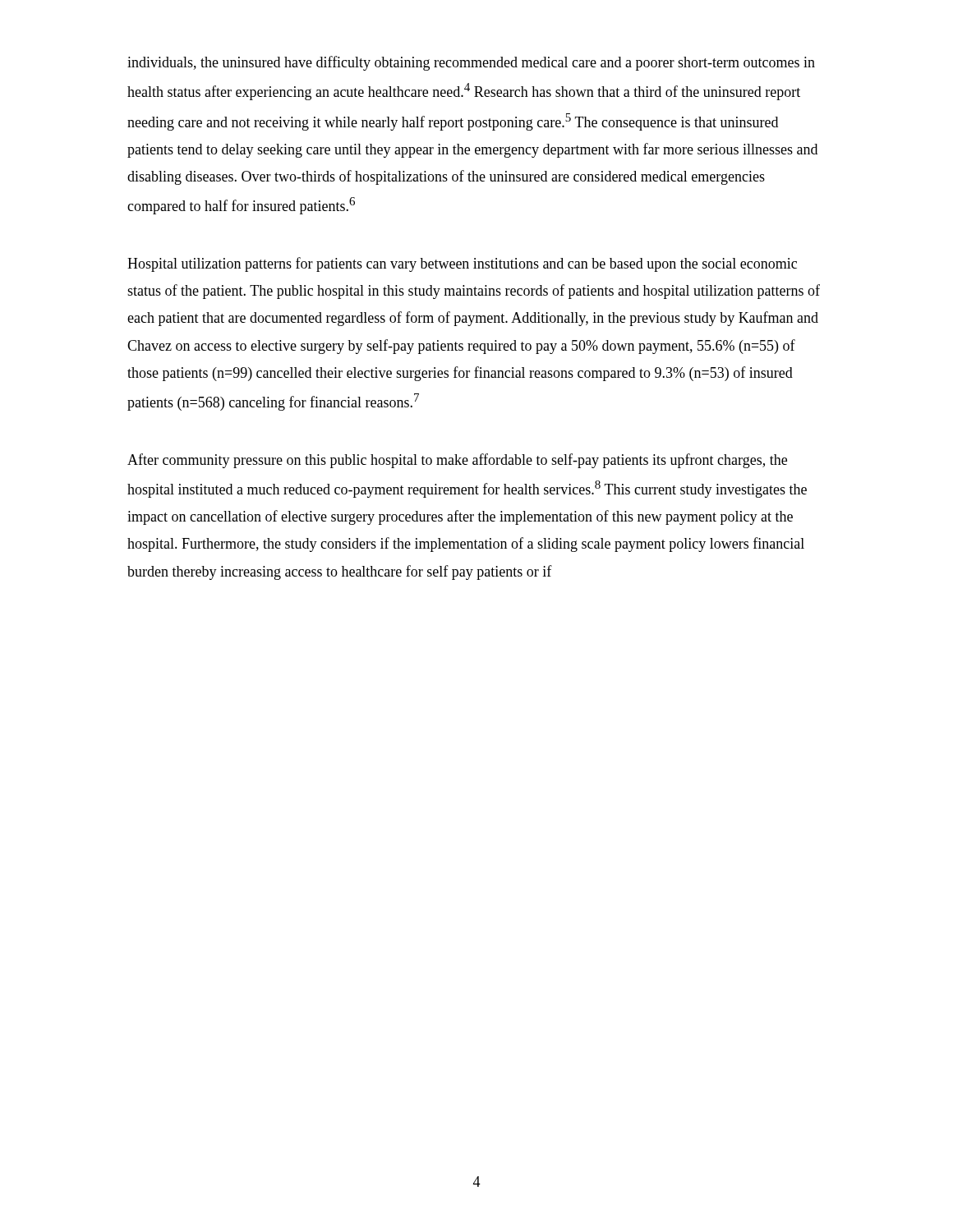
Task: Locate the element starting "individuals, the uninsured have difficulty obtaining recommended medical"
Action: pyautogui.click(x=473, y=134)
